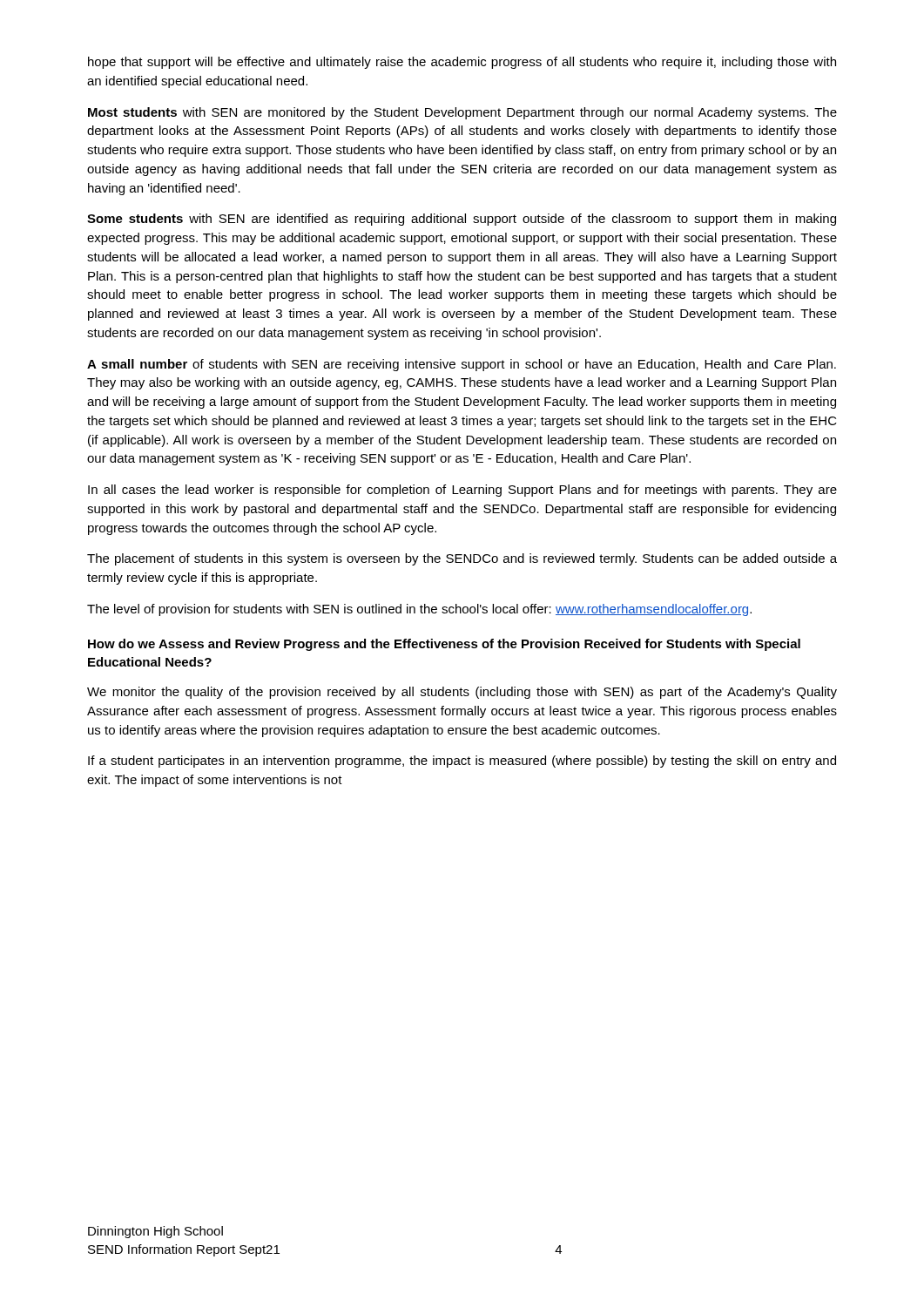Find the text block containing "In all cases"
Screen dimensions: 1307x924
(x=462, y=508)
